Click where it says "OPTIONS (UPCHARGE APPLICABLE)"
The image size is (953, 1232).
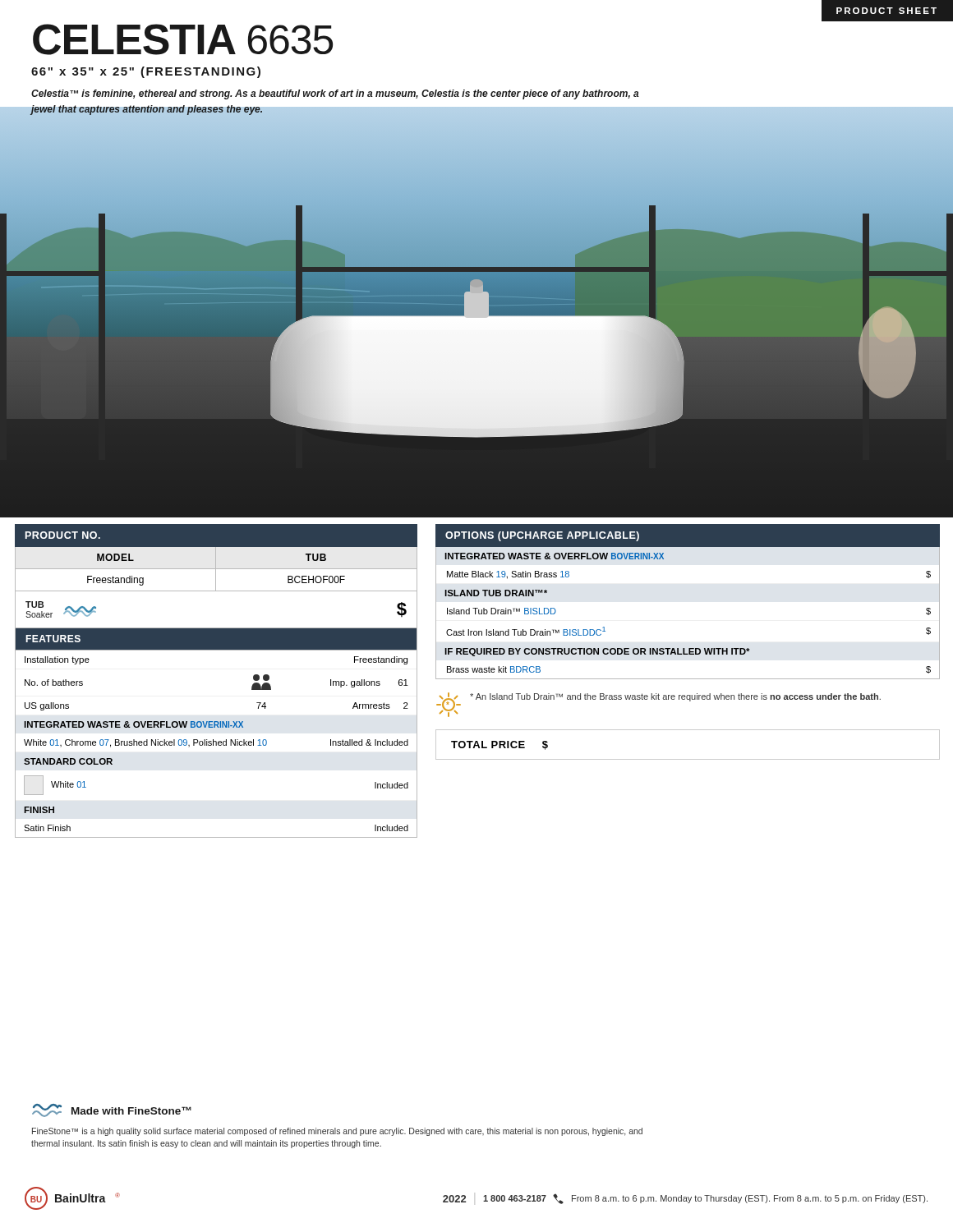543,535
